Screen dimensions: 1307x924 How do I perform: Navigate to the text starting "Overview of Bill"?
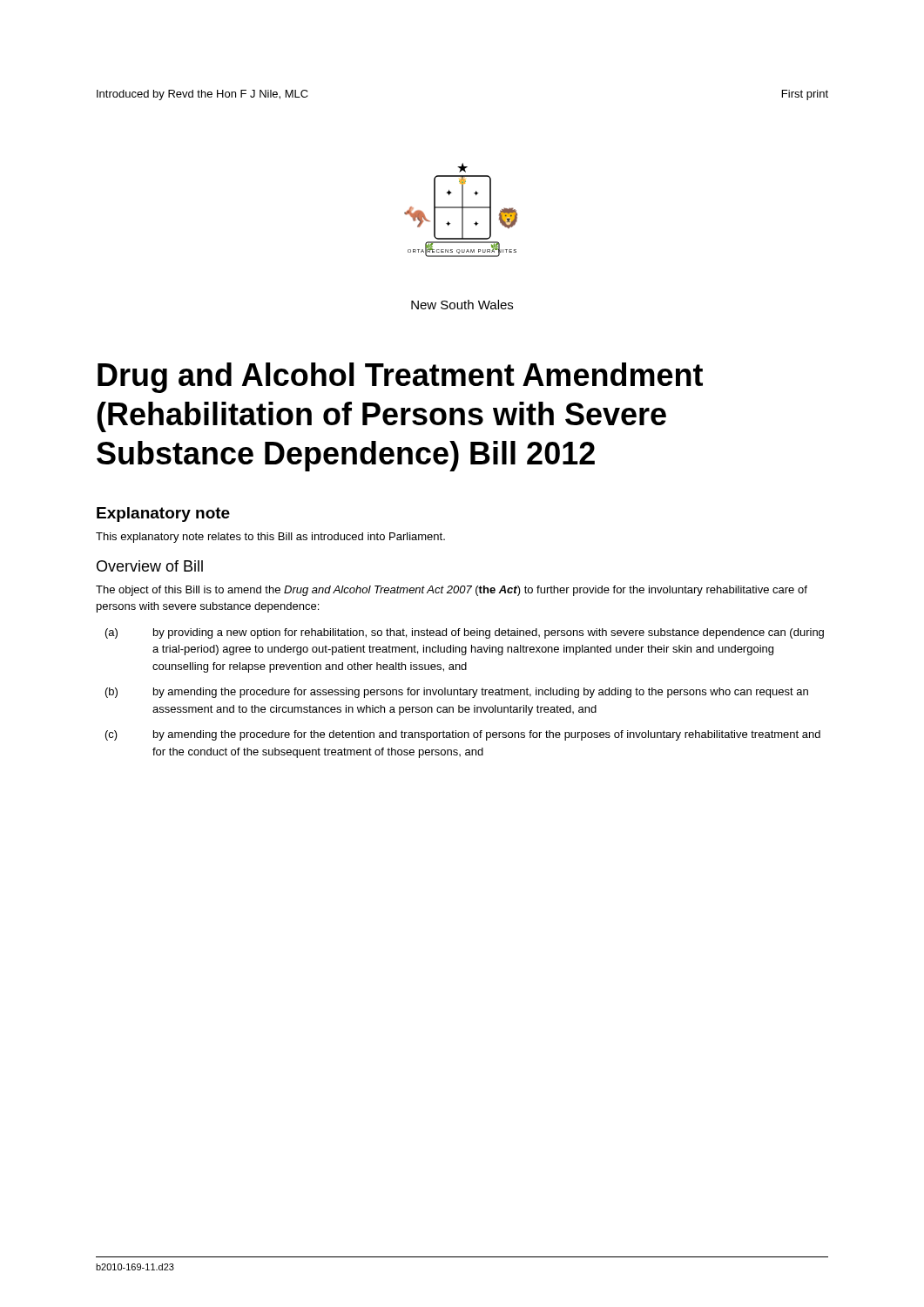click(150, 566)
